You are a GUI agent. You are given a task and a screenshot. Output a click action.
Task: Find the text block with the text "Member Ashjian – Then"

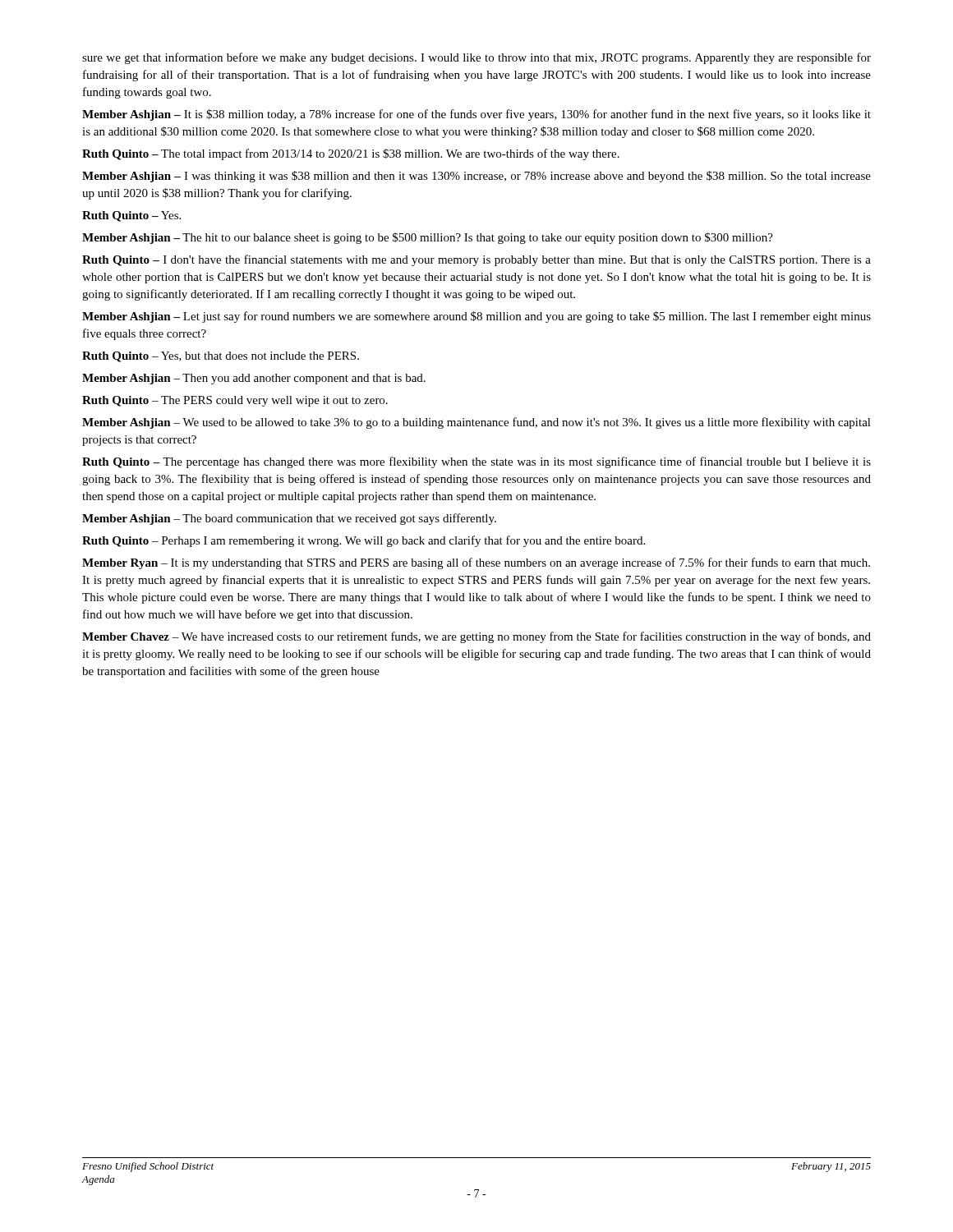click(x=254, y=378)
